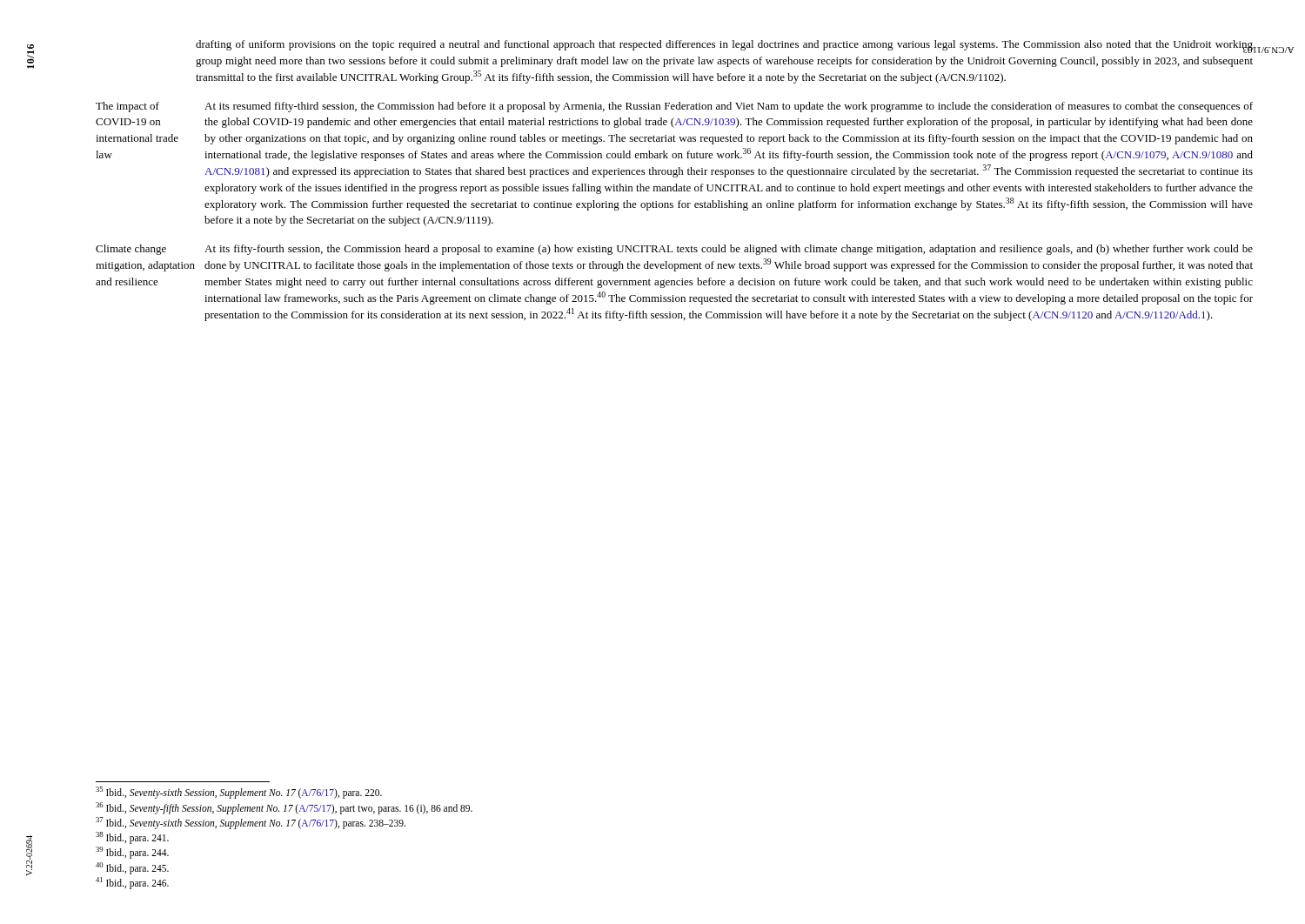The height and width of the screenshot is (924, 1305).
Task: Click the passage that begins "At its resumed fifty-third session, the"
Action: (729, 163)
